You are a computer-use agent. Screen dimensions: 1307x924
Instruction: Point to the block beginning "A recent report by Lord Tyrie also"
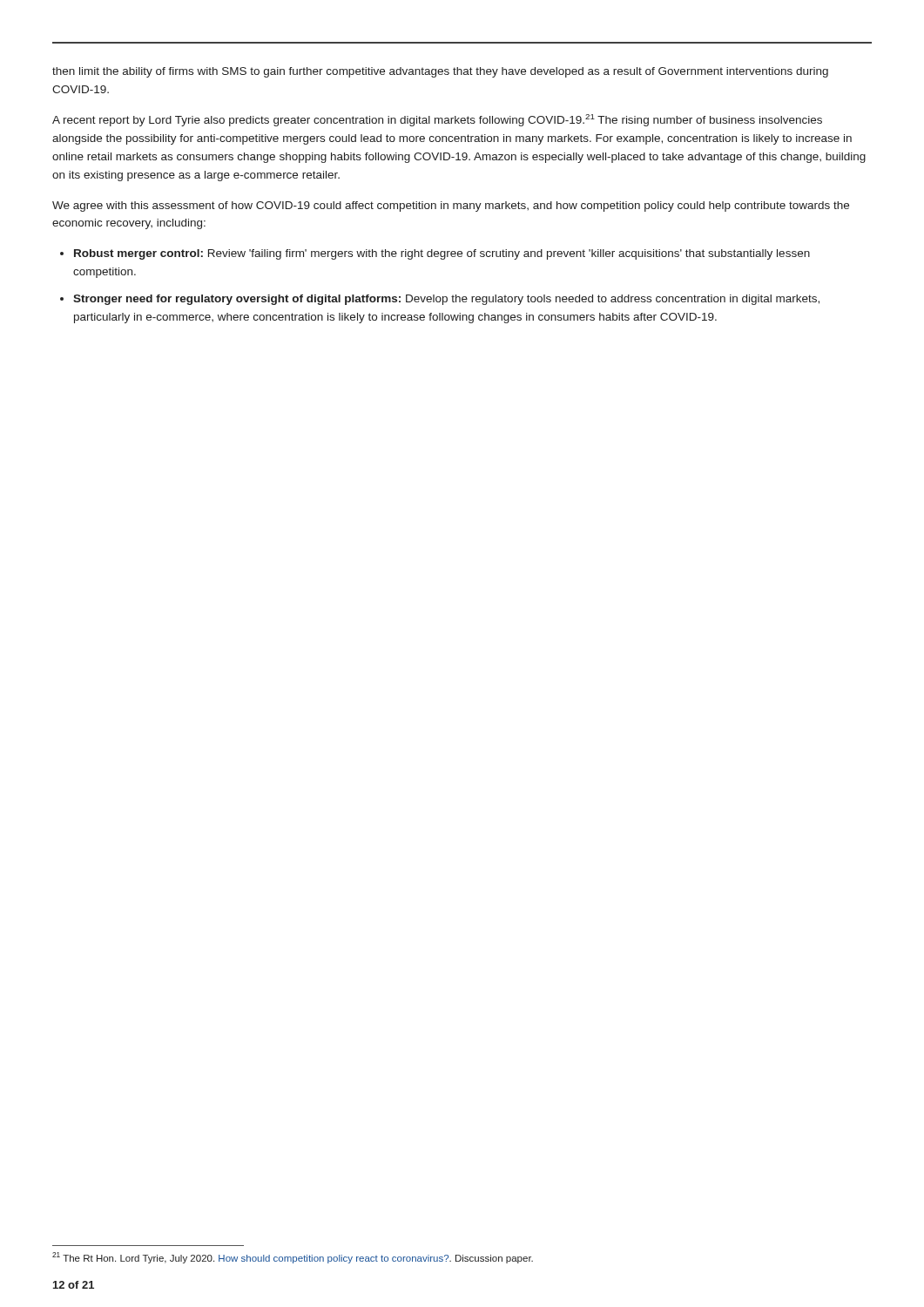click(x=459, y=146)
